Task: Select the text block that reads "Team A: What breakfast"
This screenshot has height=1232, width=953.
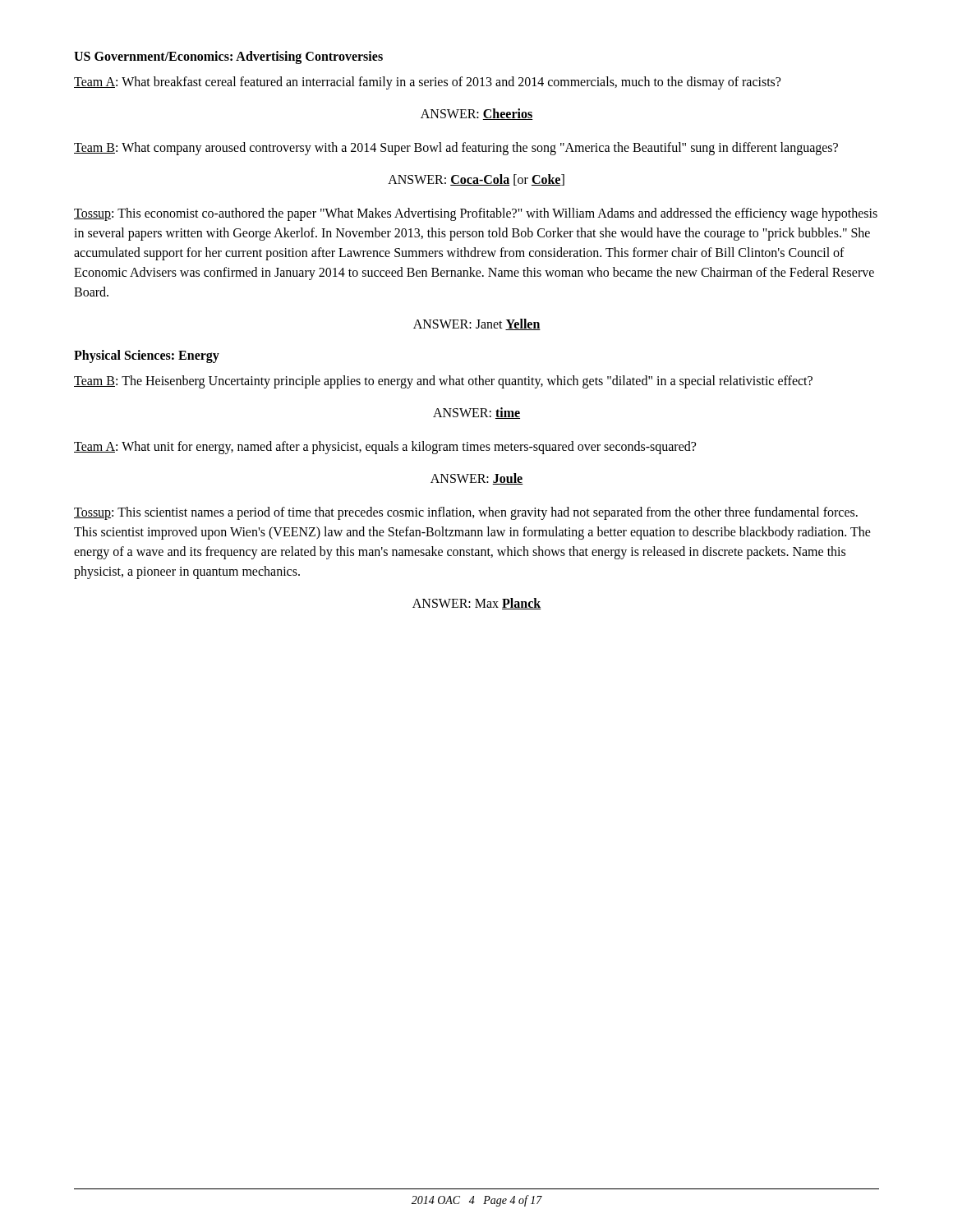Action: tap(428, 82)
